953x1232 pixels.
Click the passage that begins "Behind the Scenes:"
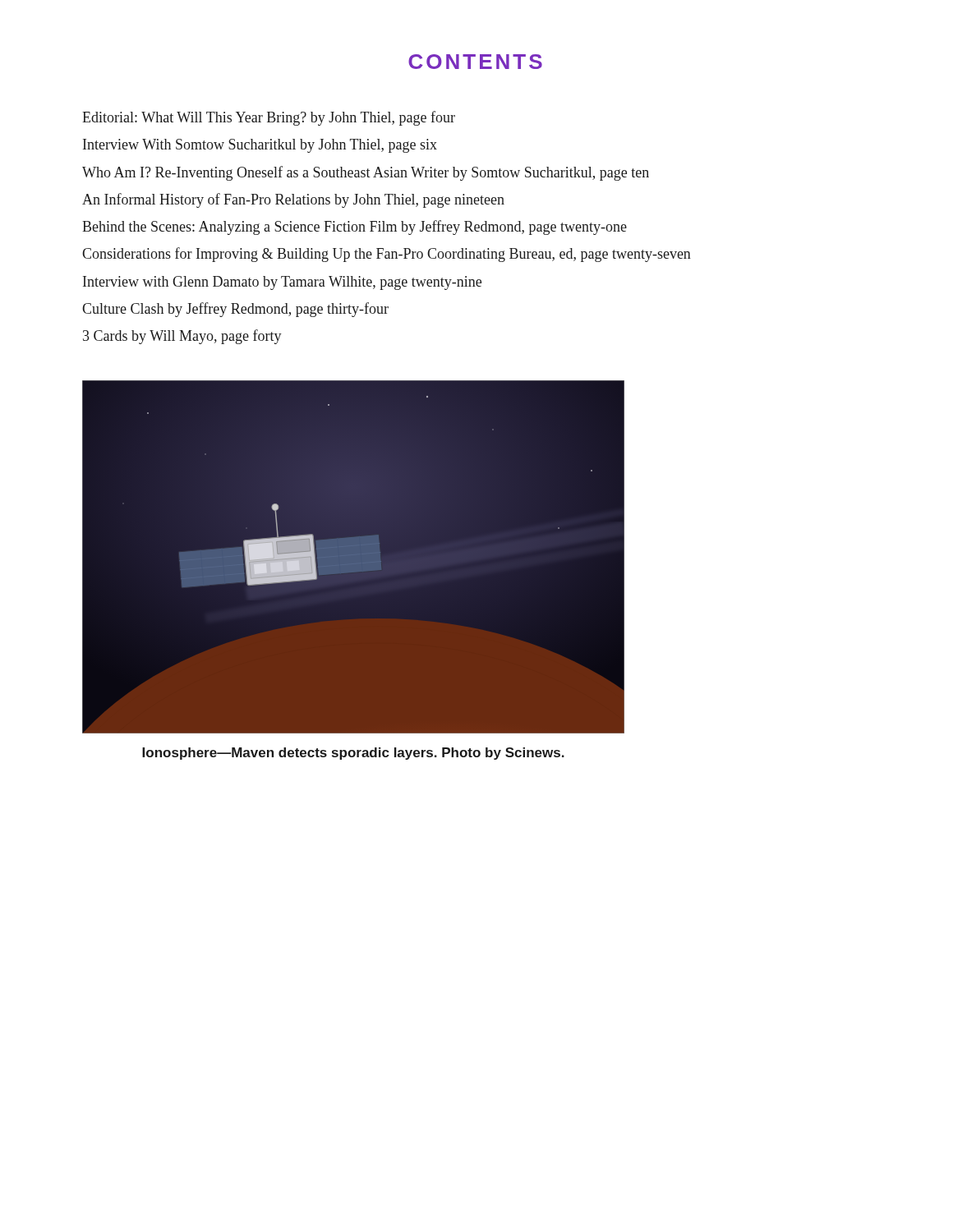[355, 227]
